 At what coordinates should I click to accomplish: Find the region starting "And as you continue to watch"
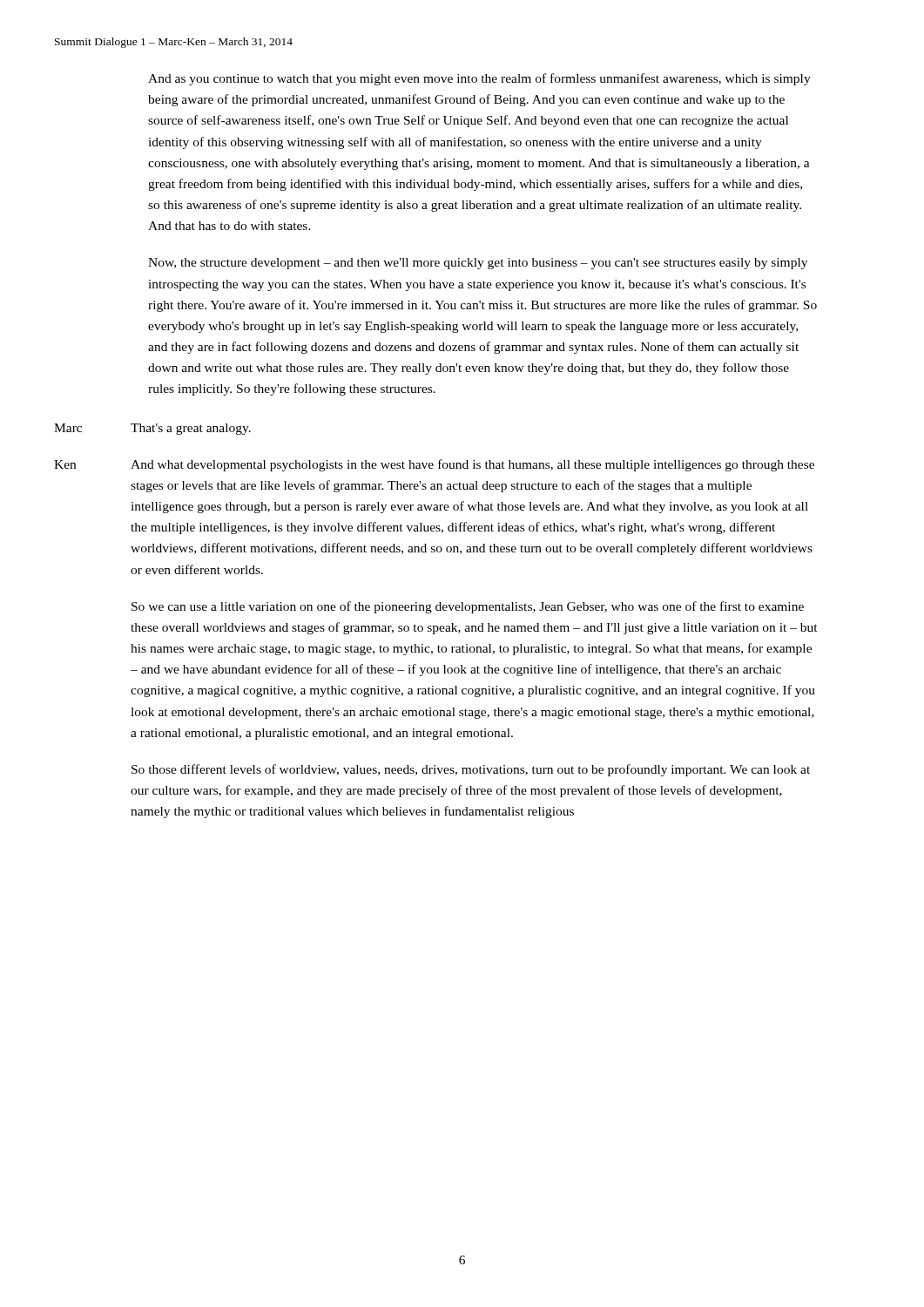pyautogui.click(x=479, y=152)
